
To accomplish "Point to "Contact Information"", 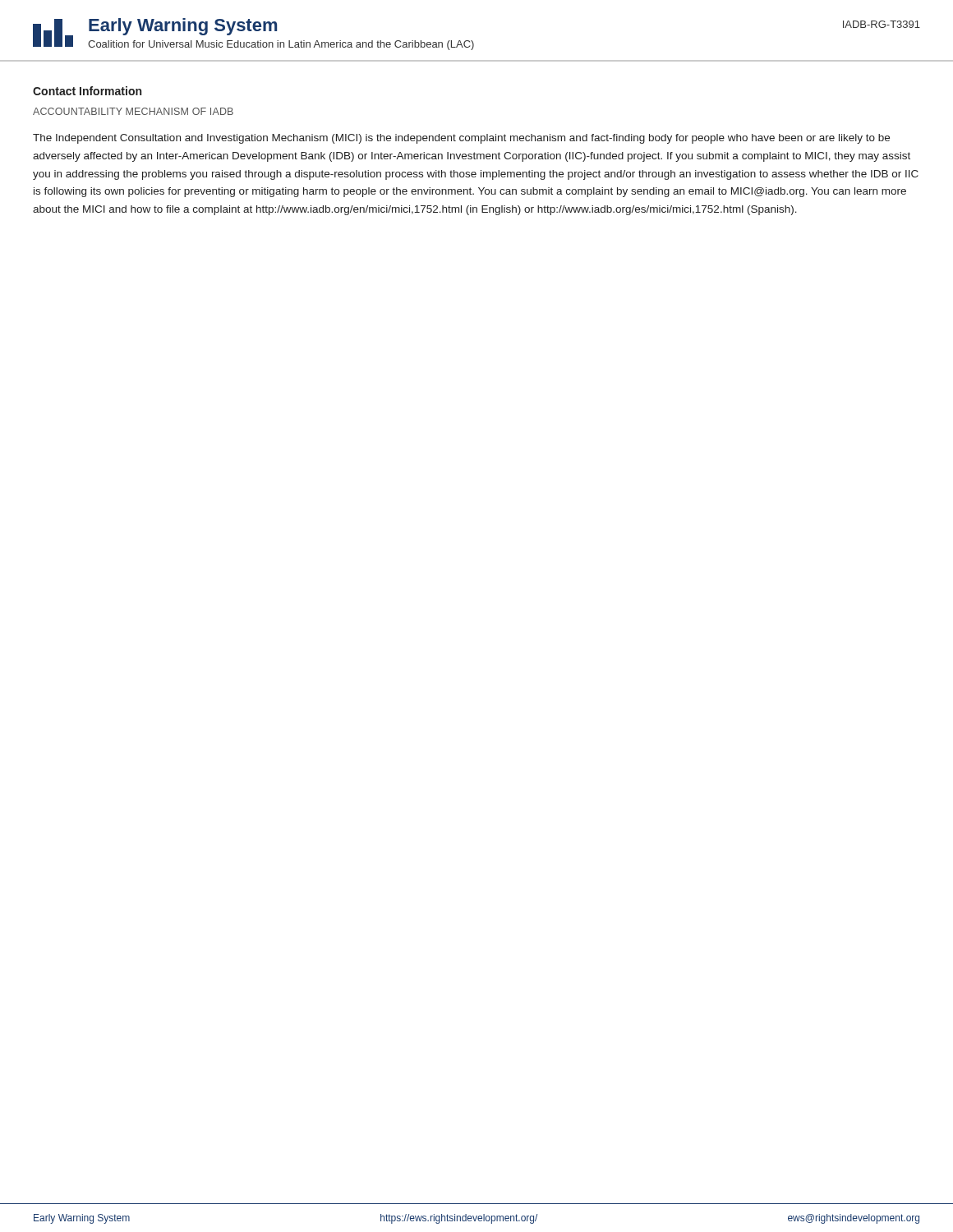I will [87, 91].
